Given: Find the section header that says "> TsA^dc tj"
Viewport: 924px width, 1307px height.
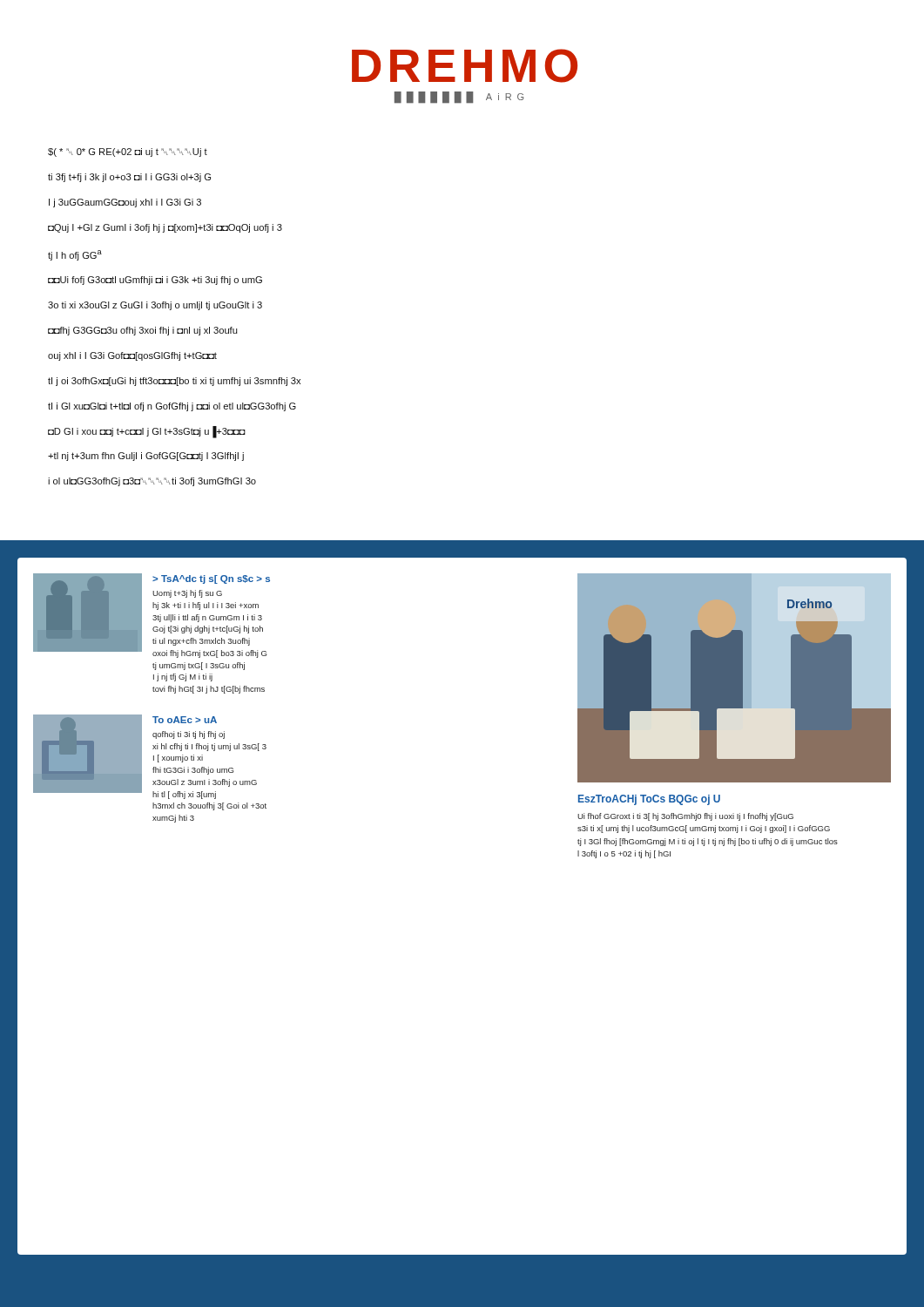Looking at the screenshot, I should [x=211, y=579].
